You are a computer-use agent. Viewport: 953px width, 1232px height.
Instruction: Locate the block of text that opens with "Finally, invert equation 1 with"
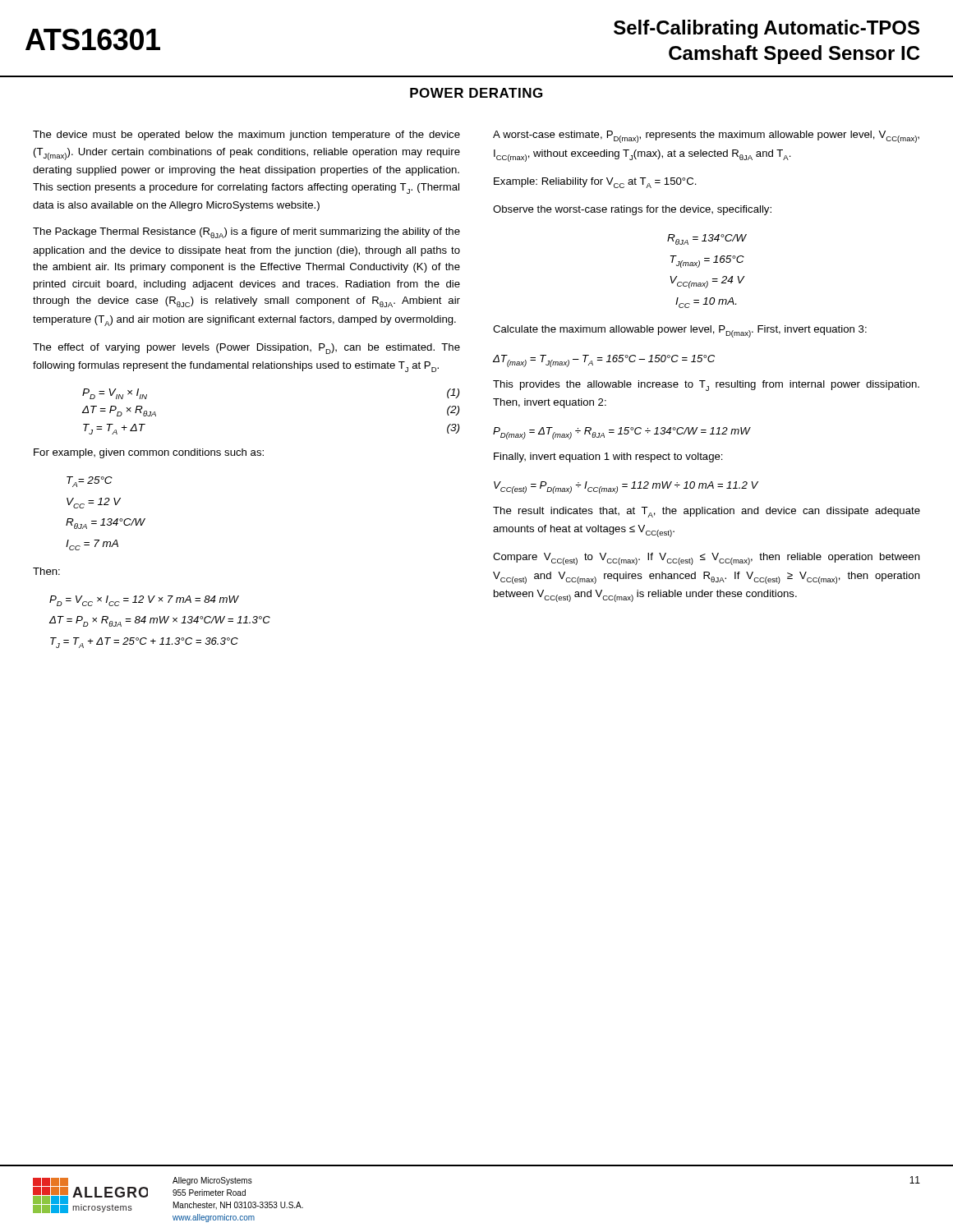[707, 457]
